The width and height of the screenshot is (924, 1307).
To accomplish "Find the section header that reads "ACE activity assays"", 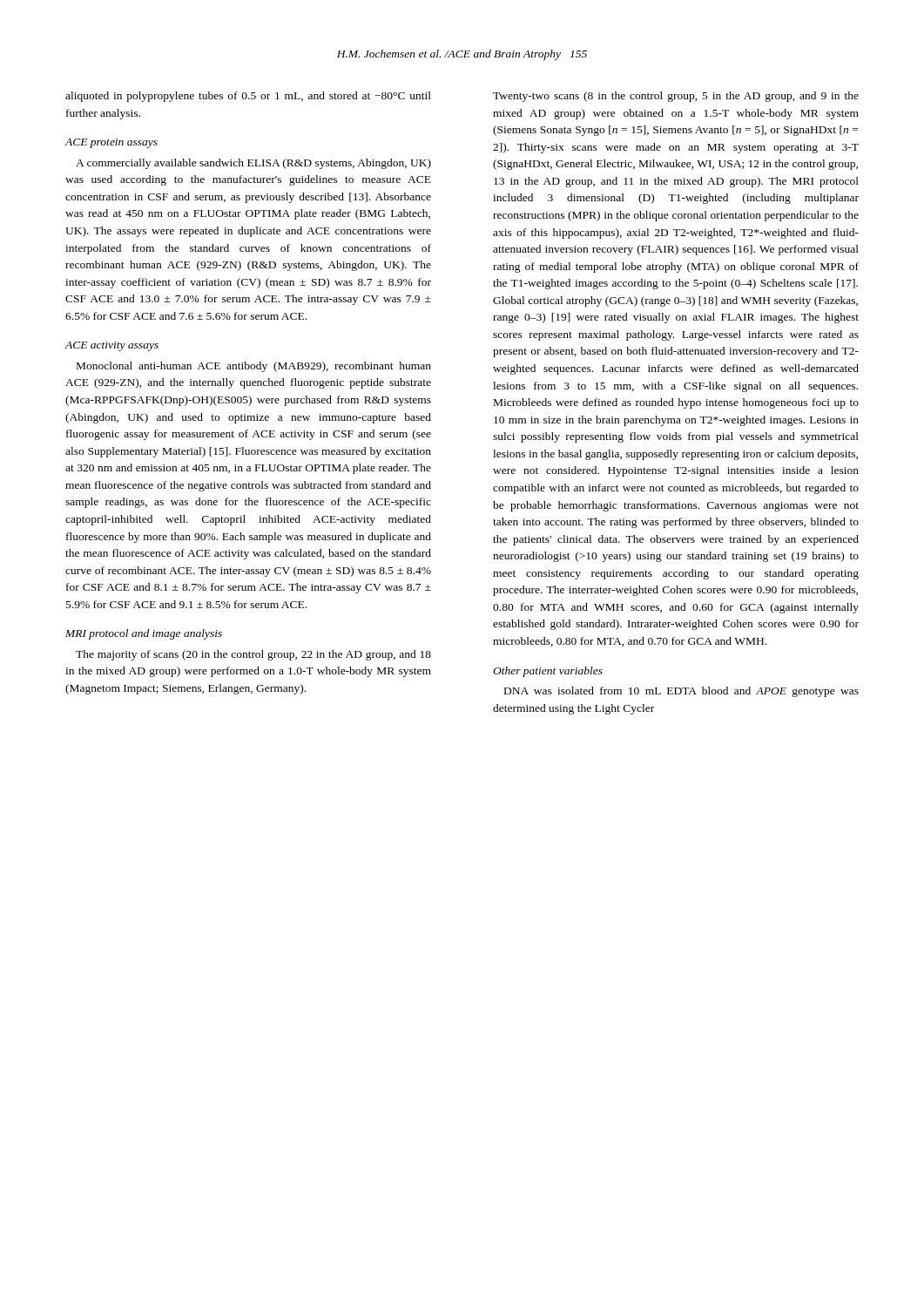I will click(112, 345).
